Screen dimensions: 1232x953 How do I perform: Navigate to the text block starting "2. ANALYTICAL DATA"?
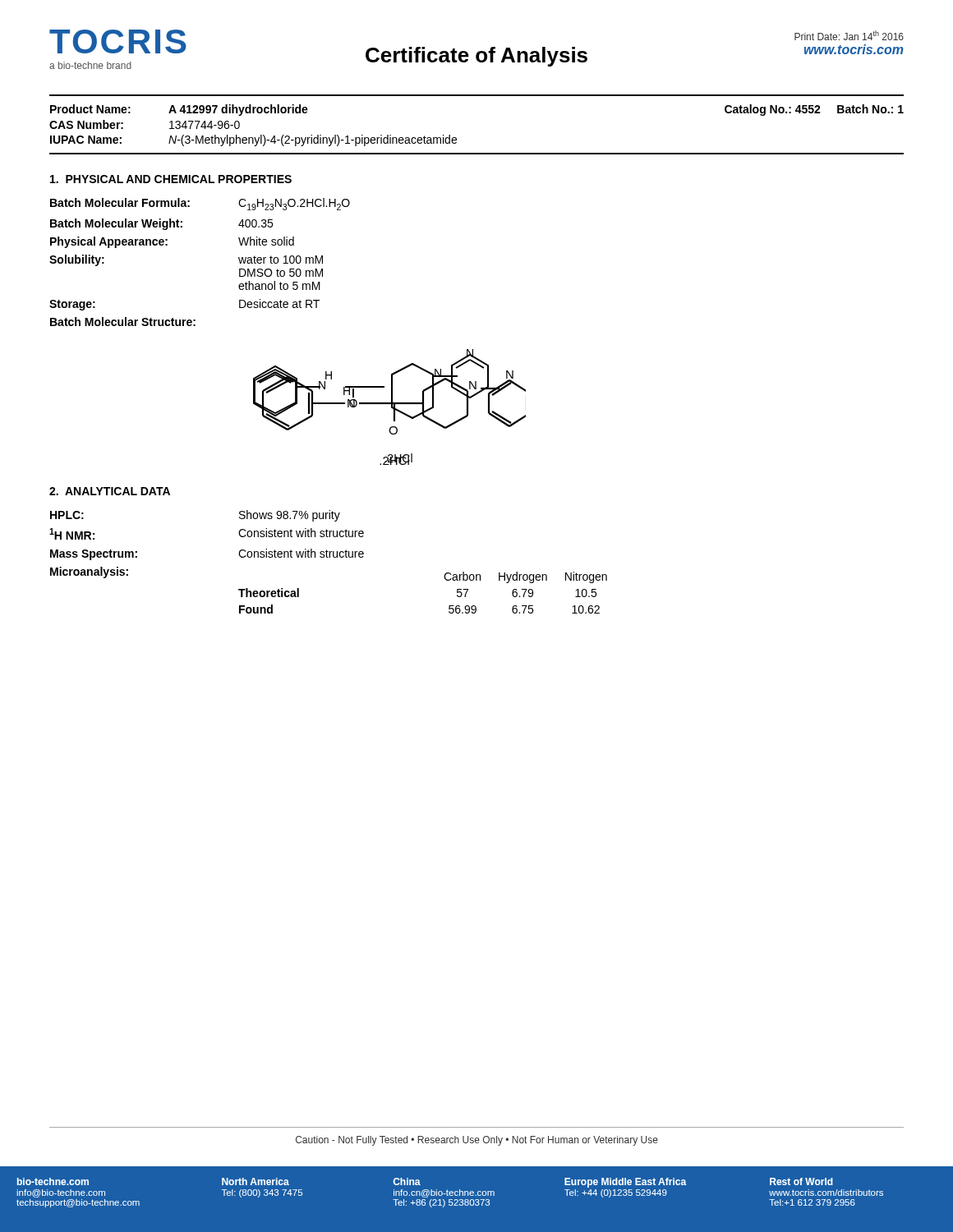pos(110,491)
